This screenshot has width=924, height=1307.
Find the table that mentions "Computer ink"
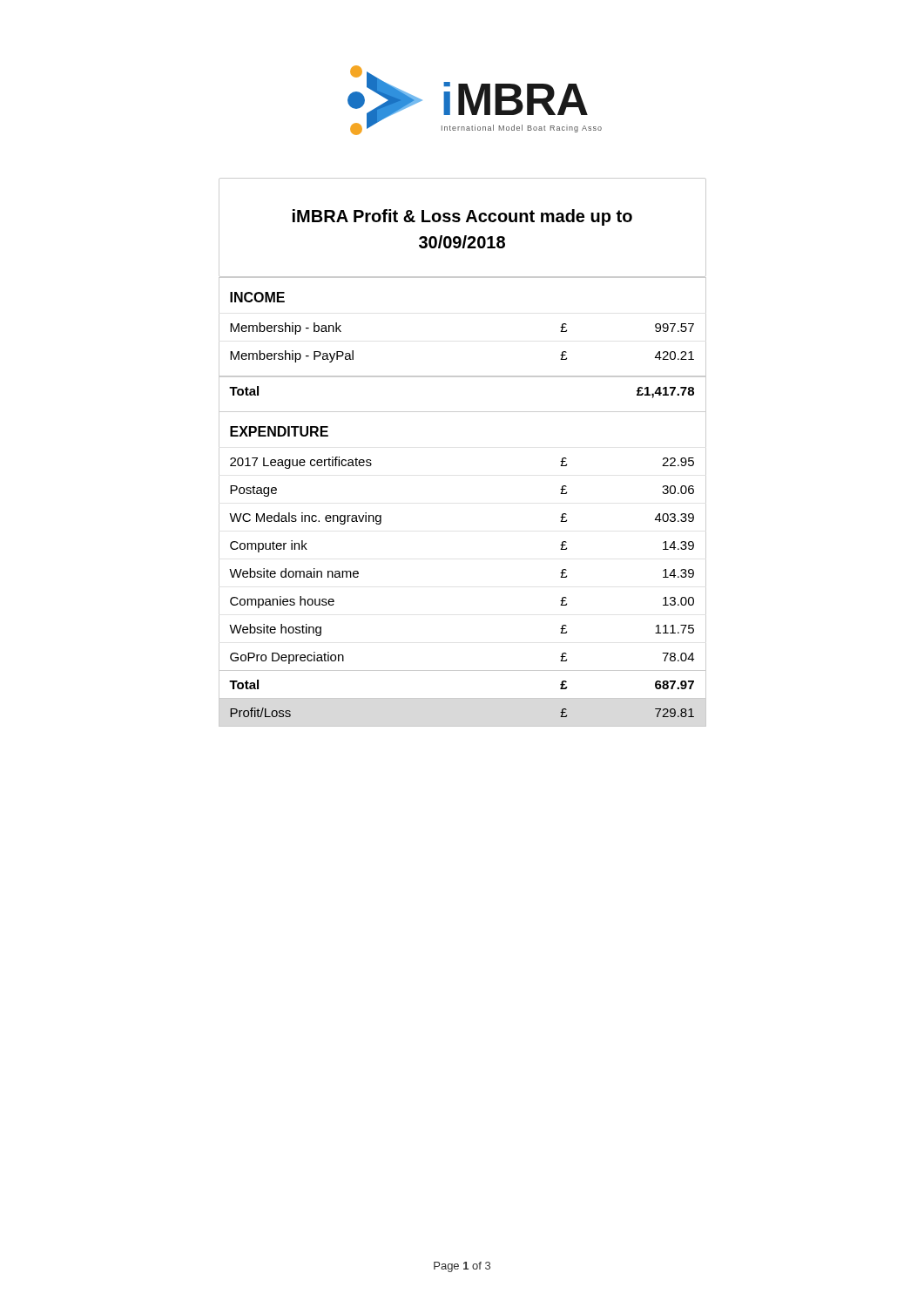tap(462, 502)
